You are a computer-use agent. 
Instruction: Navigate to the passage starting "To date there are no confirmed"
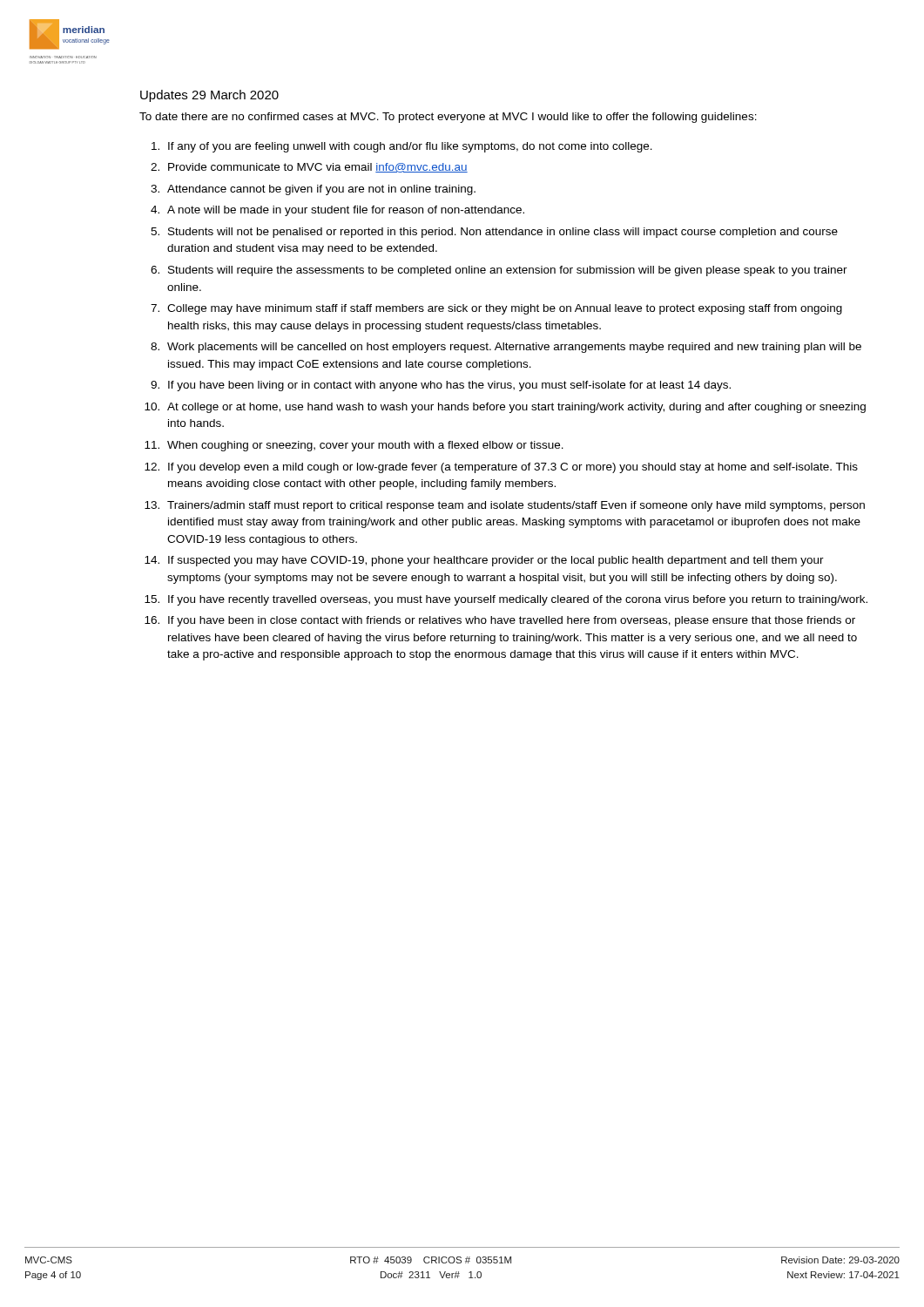(x=448, y=116)
